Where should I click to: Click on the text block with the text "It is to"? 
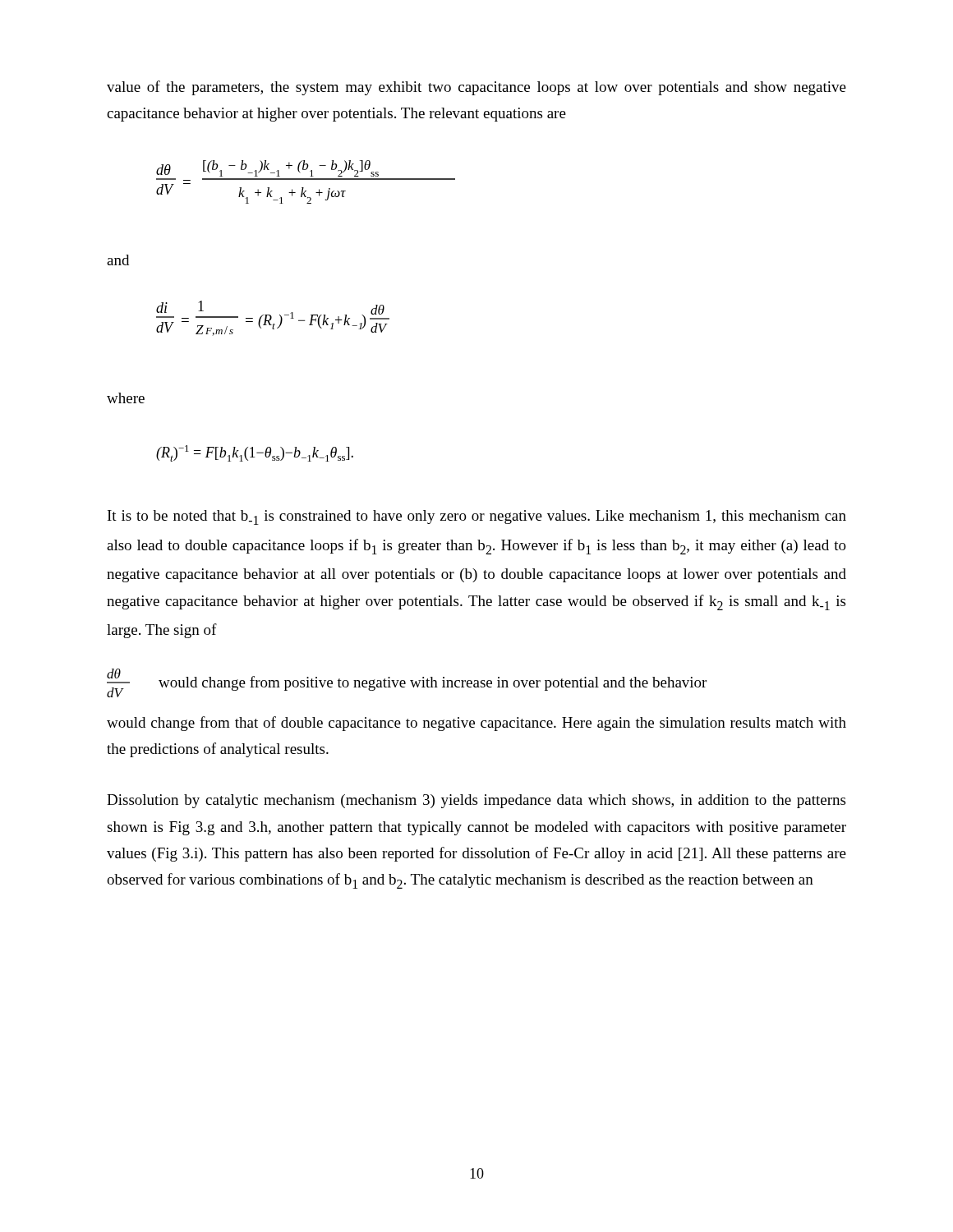[476, 573]
